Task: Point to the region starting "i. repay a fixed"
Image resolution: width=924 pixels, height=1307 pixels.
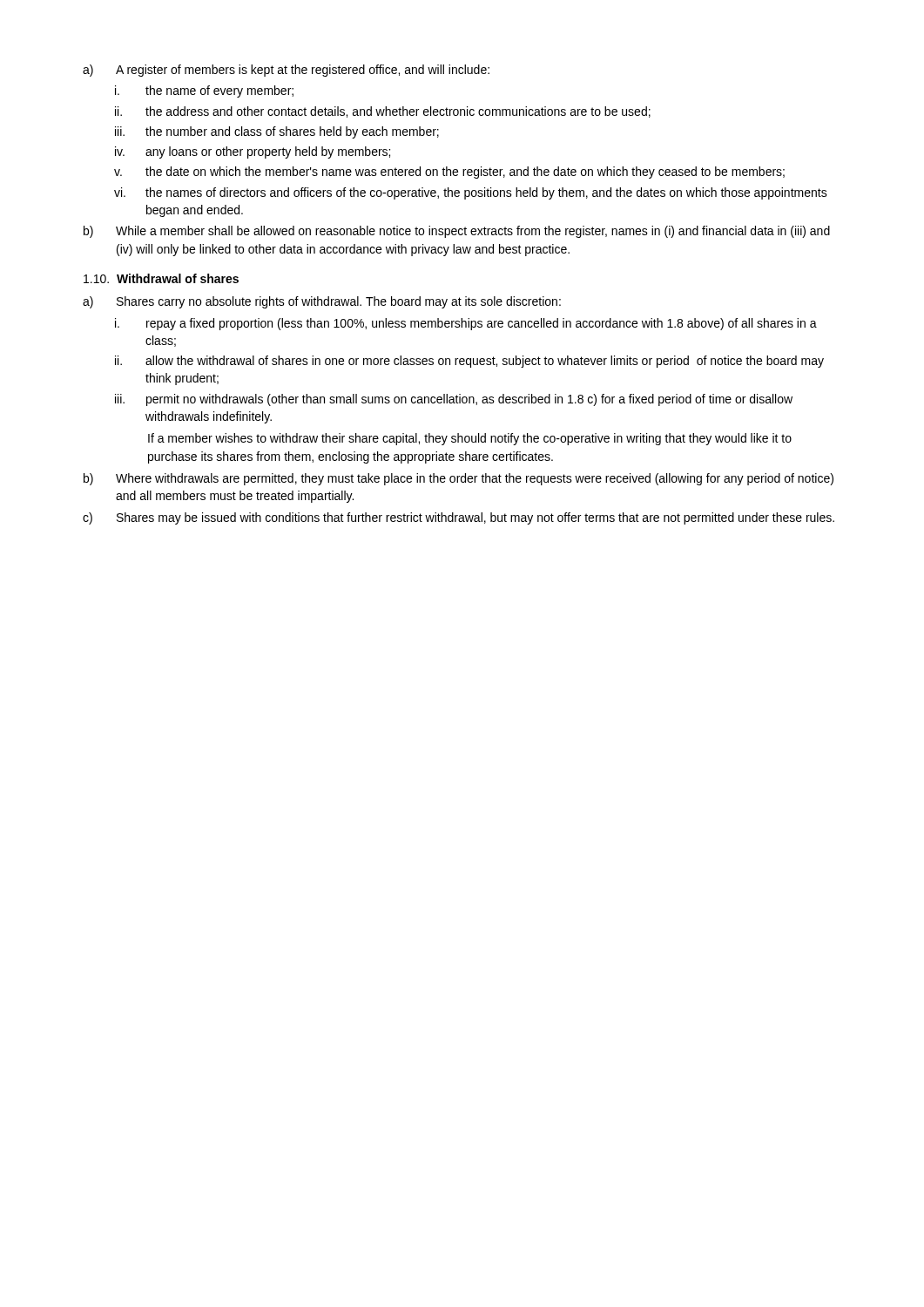Action: click(478, 332)
